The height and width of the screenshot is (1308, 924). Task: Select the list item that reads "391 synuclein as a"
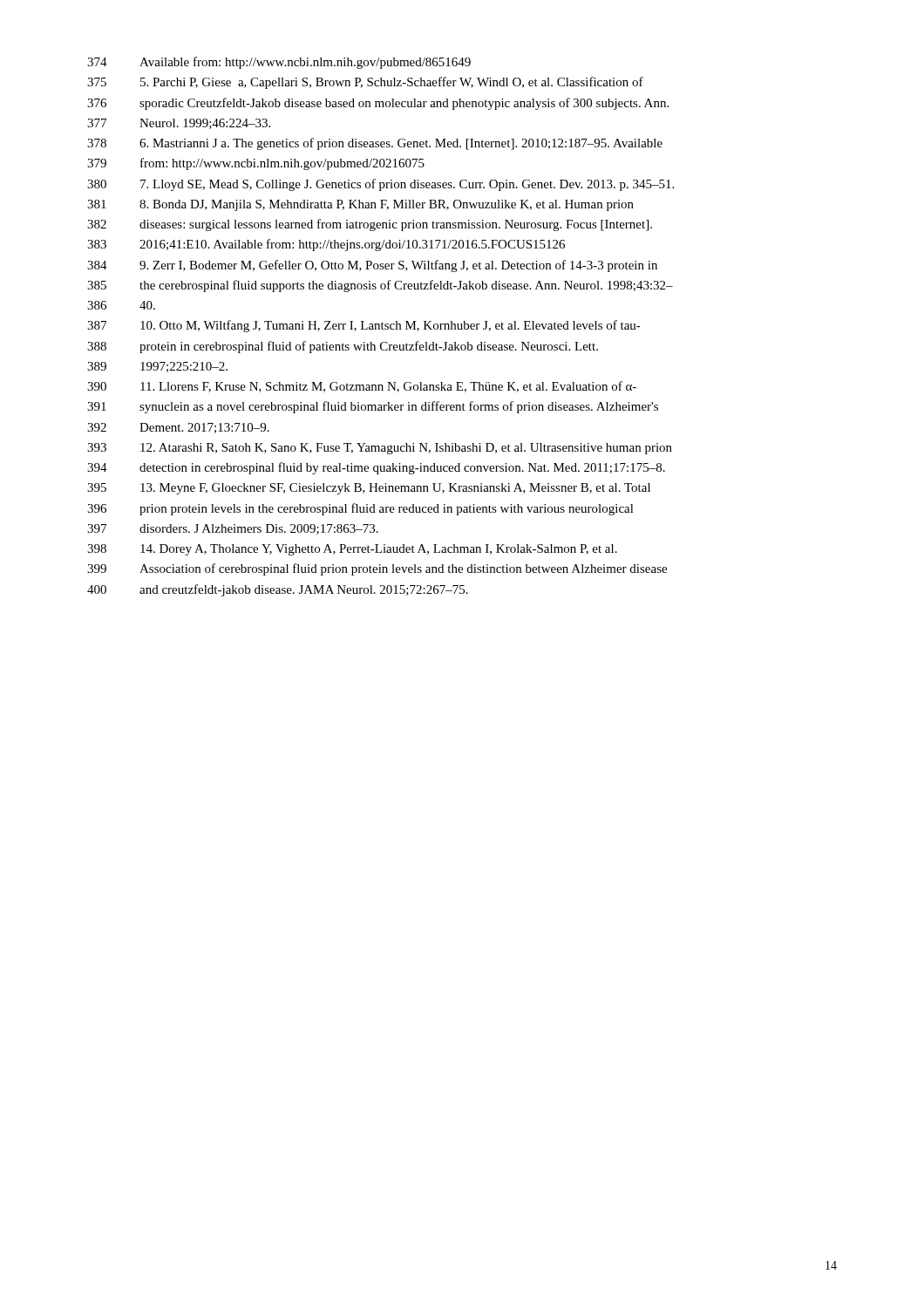point(462,407)
